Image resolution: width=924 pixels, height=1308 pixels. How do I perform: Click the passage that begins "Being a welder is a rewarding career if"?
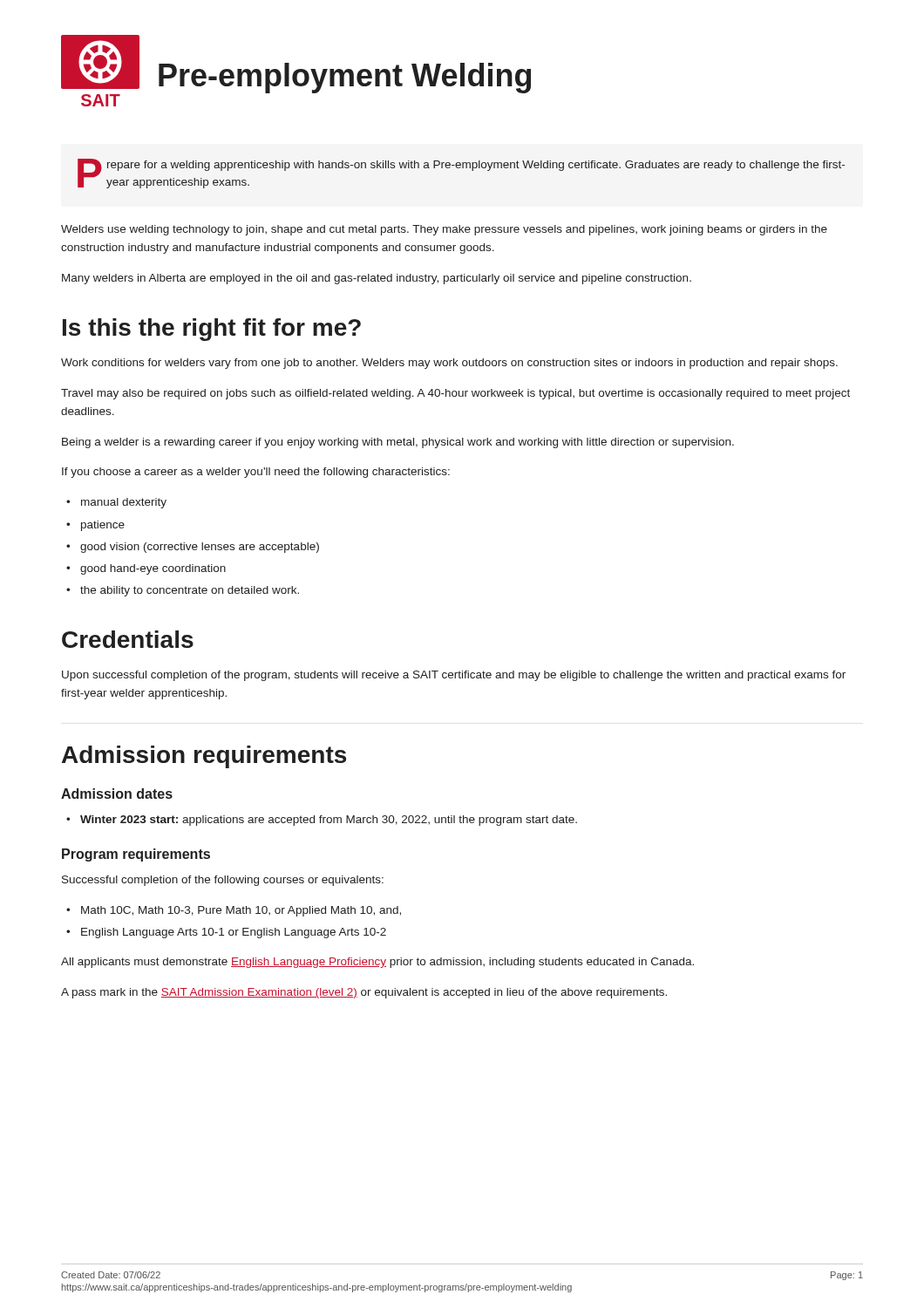pos(398,441)
